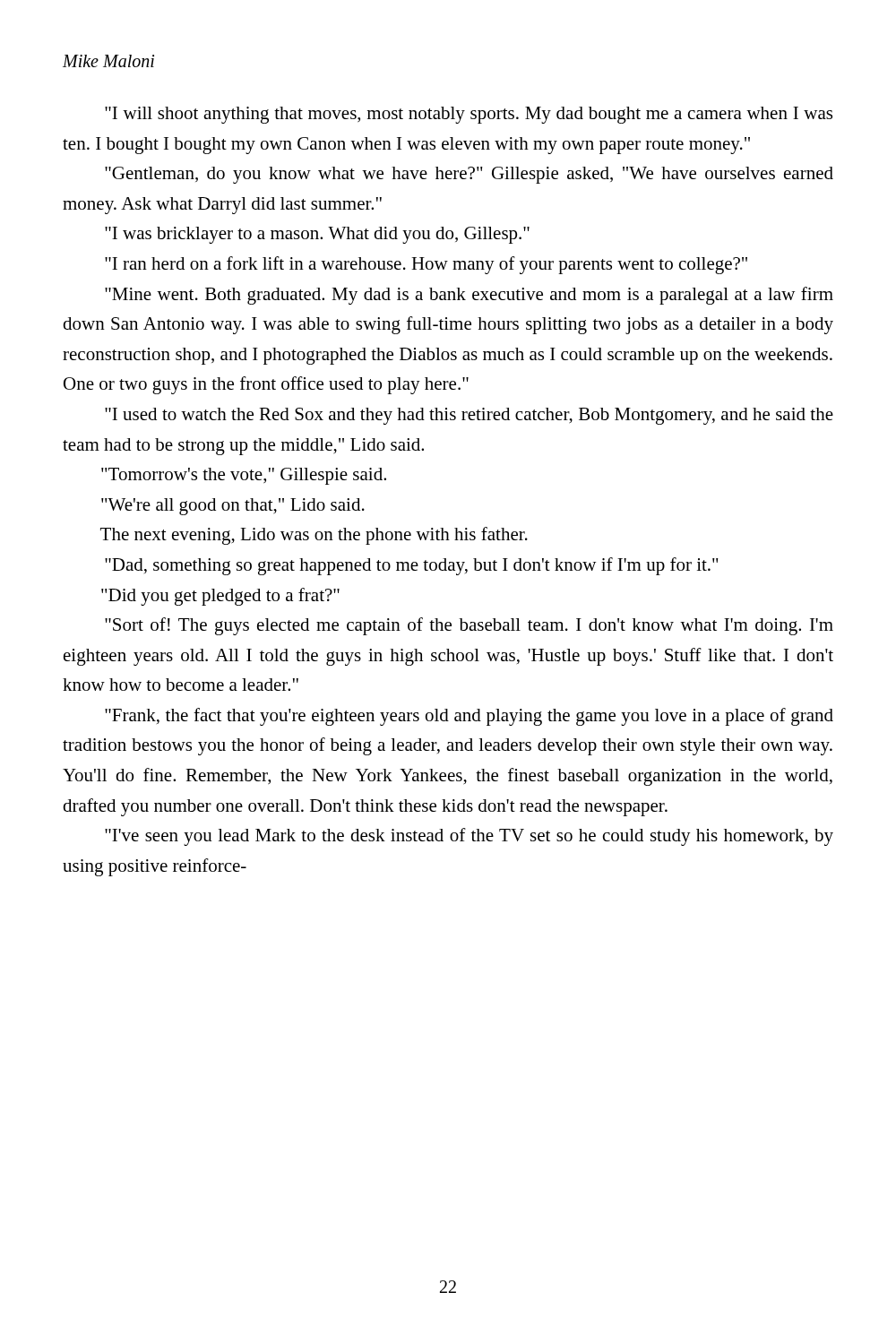
Task: Select the text containing ""We're all good on that," Lido said."
Action: 233,507
